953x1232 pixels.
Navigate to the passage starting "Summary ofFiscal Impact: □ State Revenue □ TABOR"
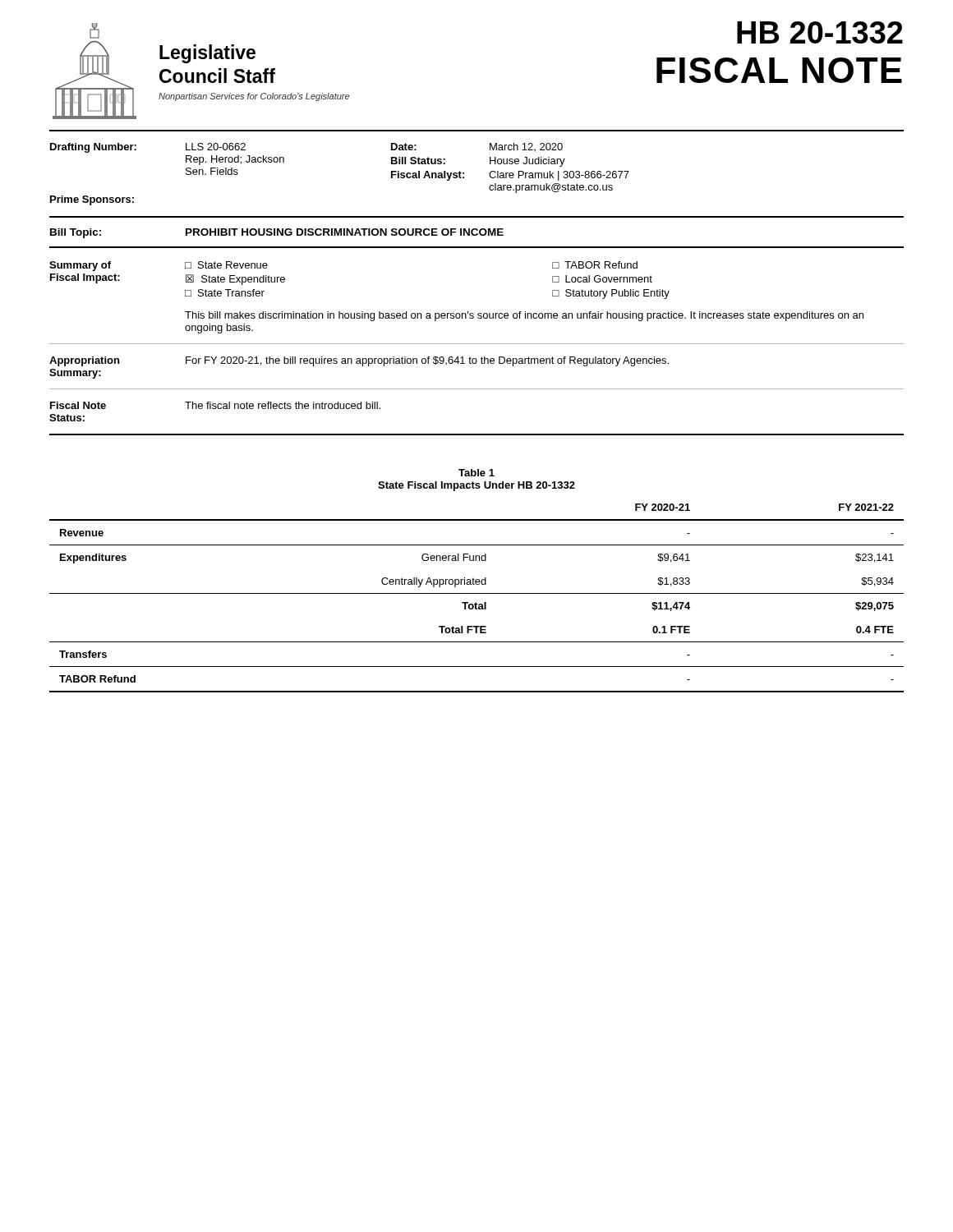(77, 266)
